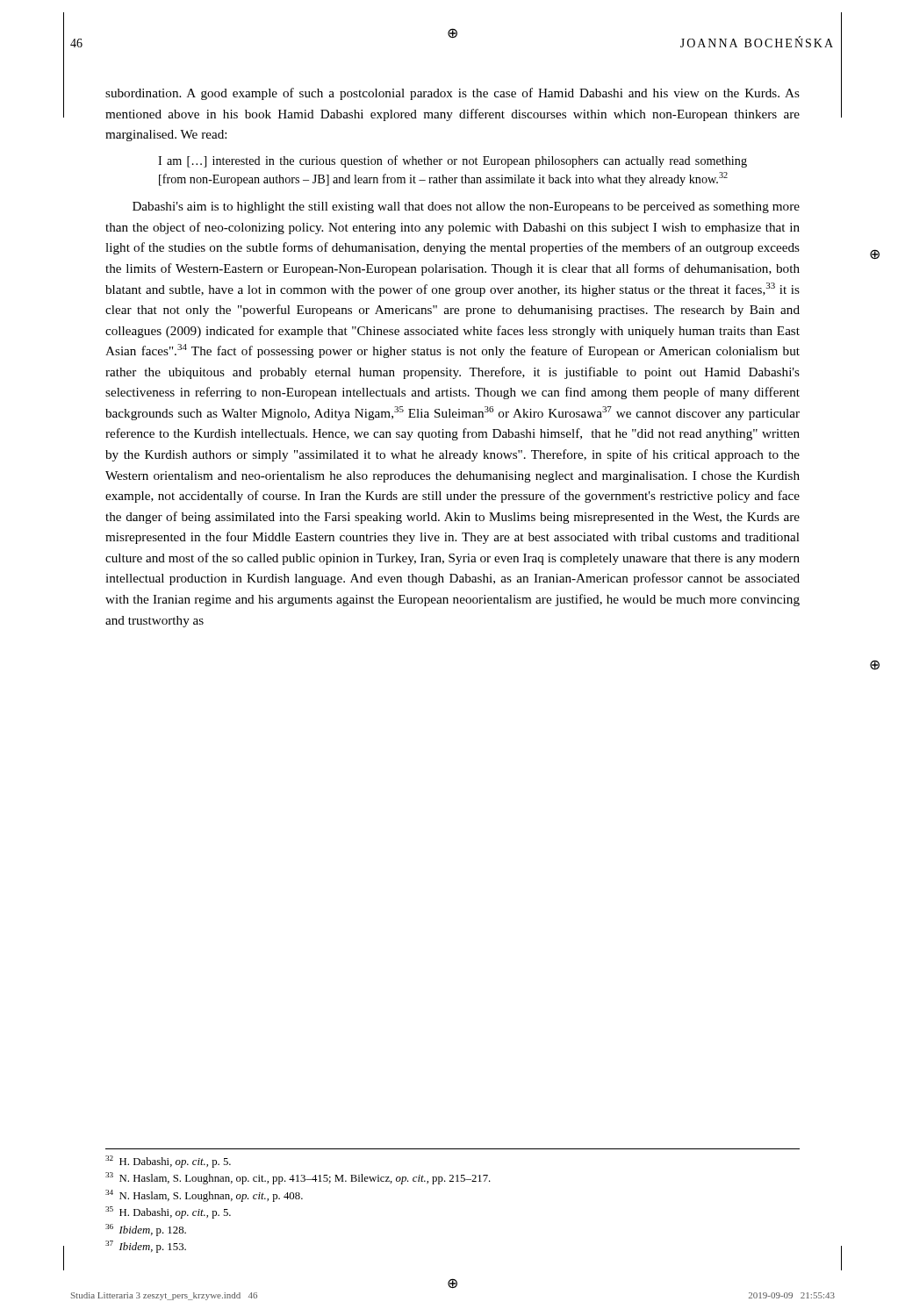Locate the block of text that opens with "subordination. A good example"
The width and height of the screenshot is (905, 1316).
point(452,114)
